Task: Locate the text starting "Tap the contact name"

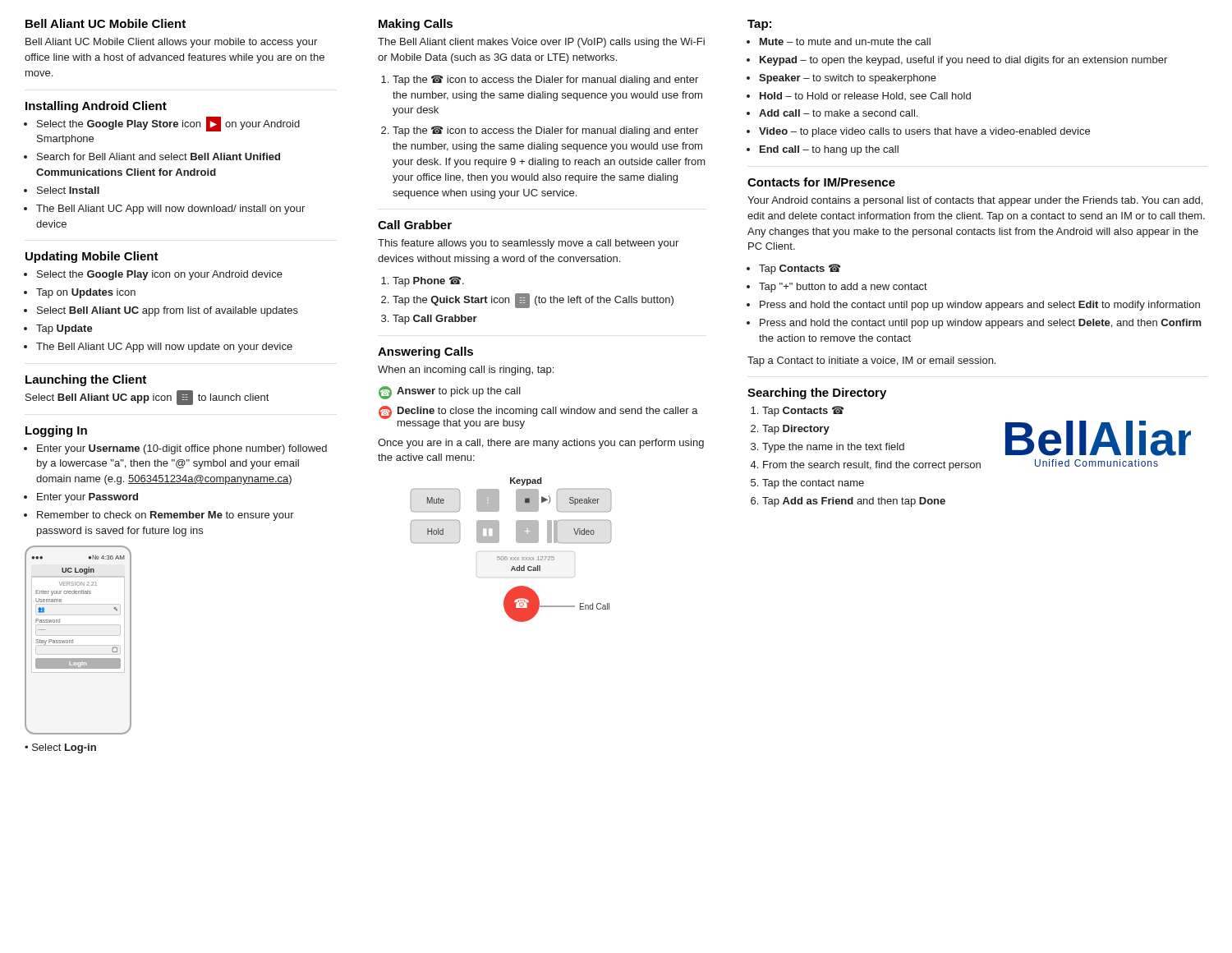Action: tap(813, 484)
